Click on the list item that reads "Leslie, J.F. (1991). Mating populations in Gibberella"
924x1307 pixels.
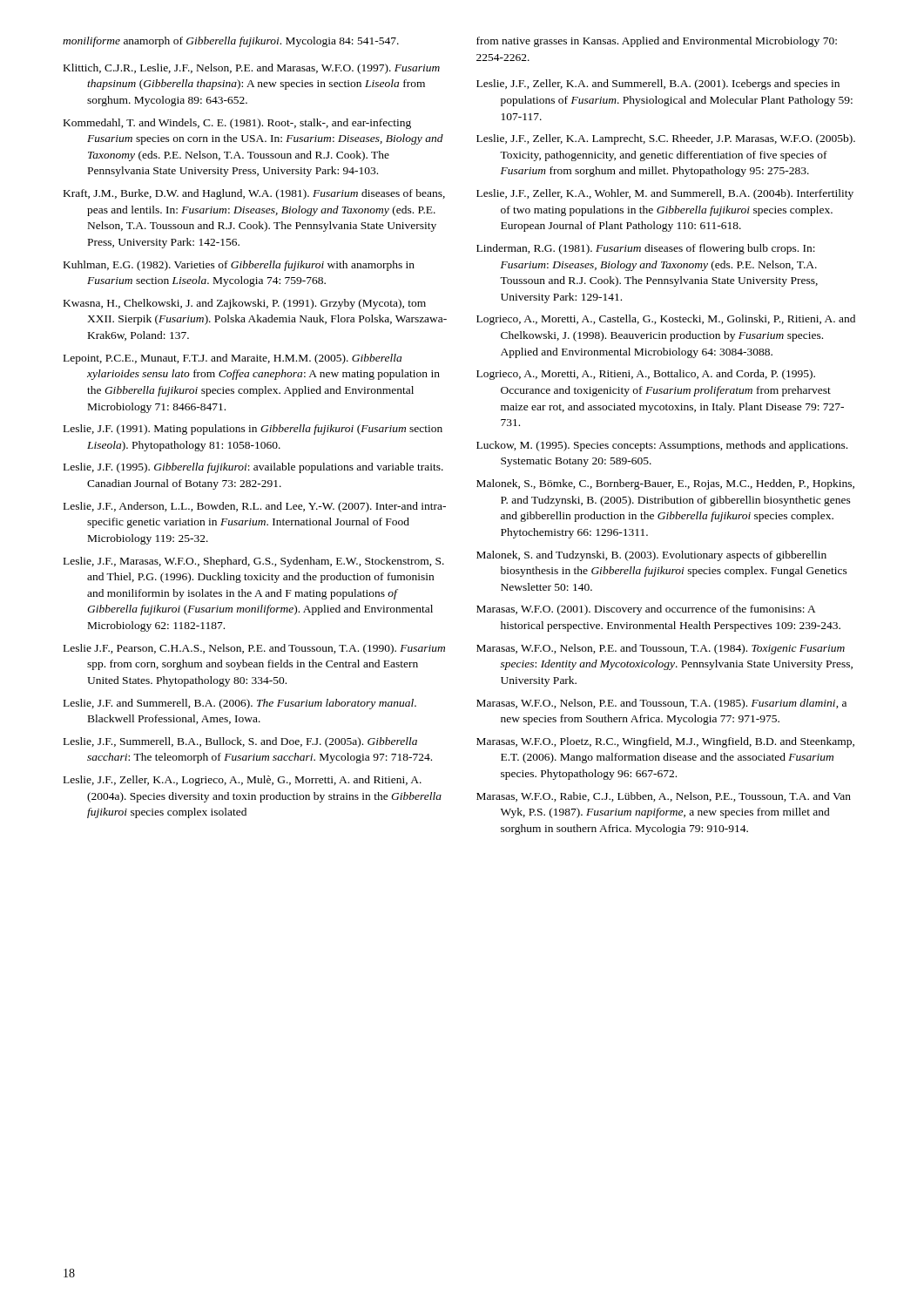[253, 437]
